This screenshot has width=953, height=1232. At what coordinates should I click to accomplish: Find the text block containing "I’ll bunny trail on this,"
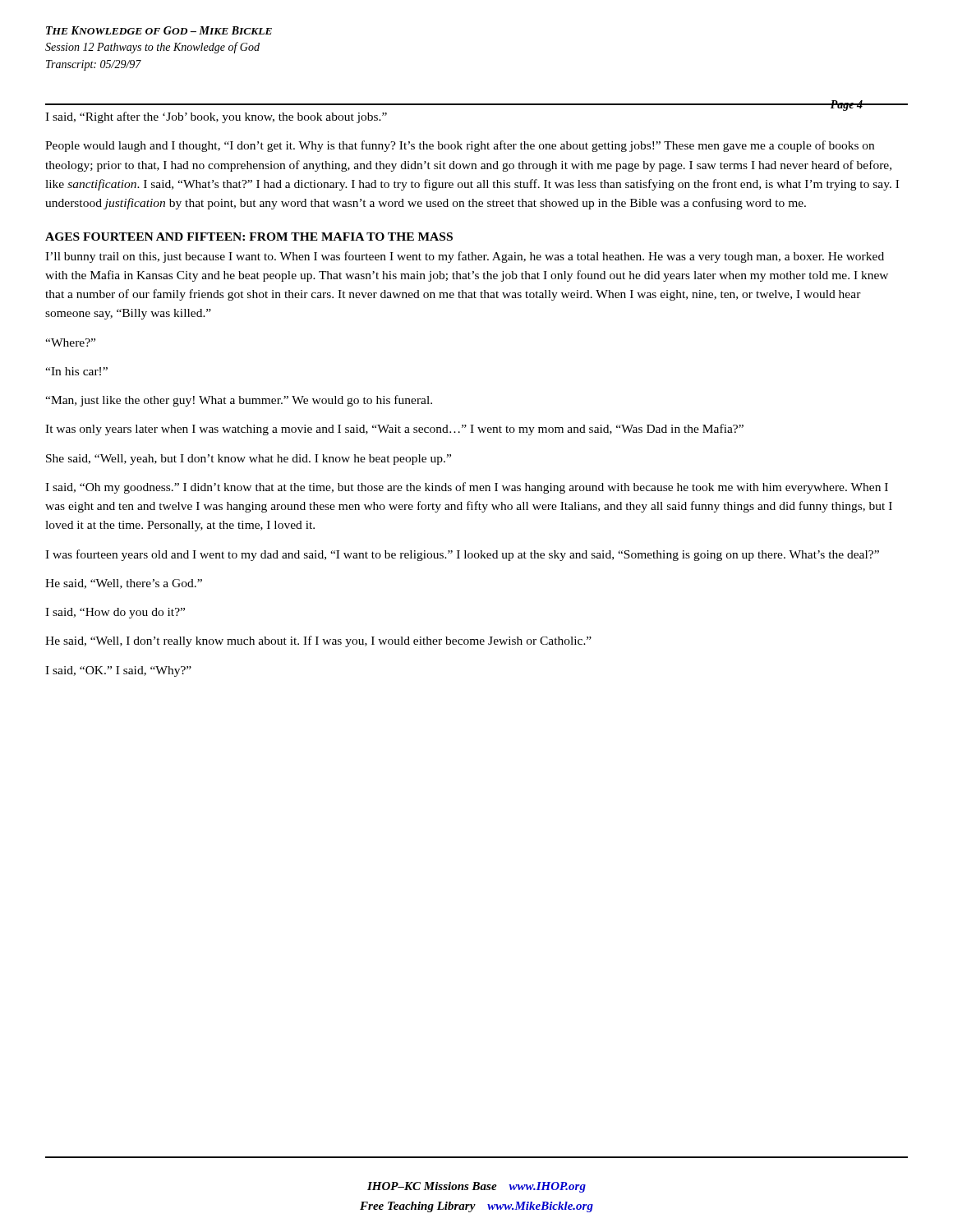coord(467,284)
